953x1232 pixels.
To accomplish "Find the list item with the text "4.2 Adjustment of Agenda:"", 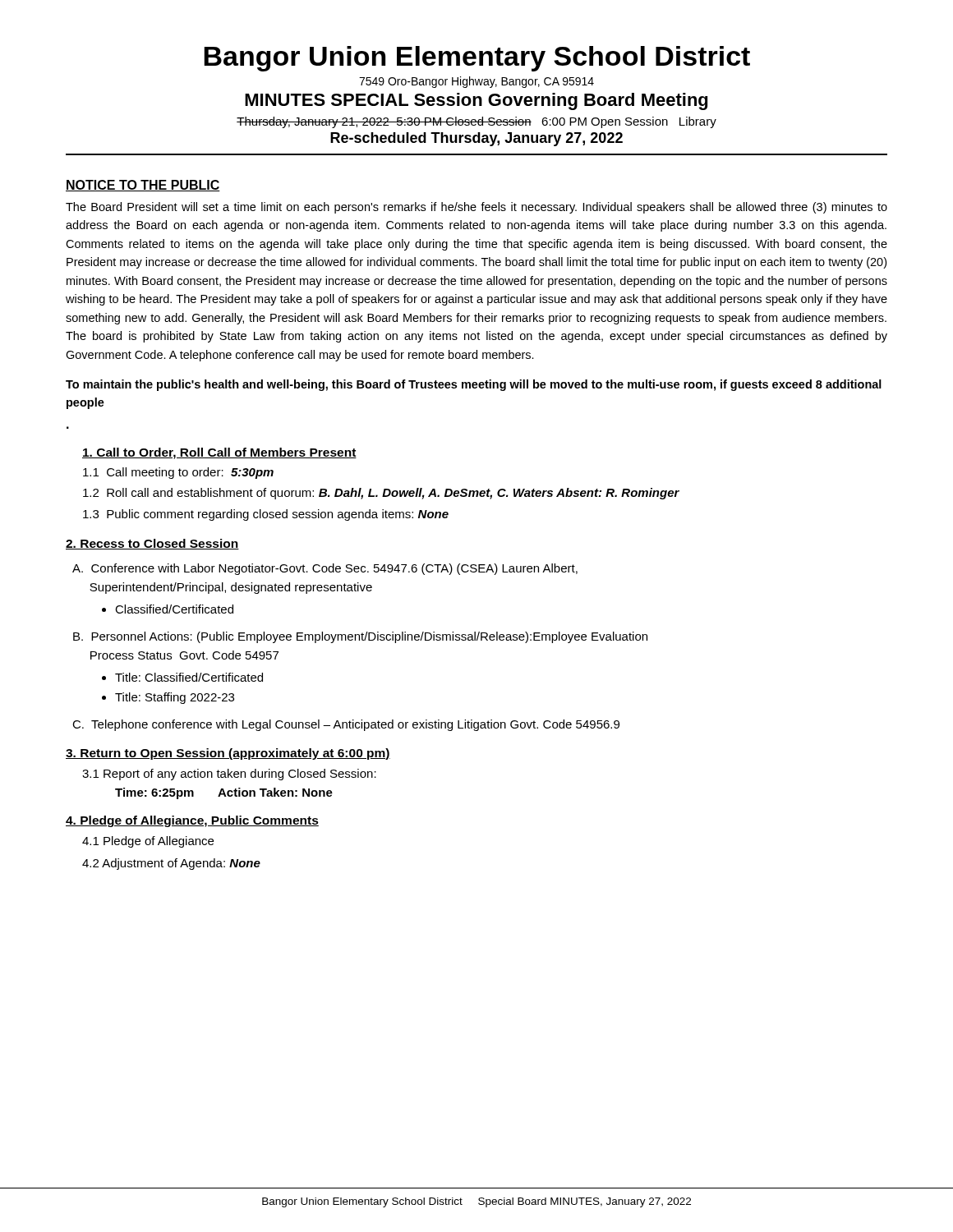I will pyautogui.click(x=171, y=863).
